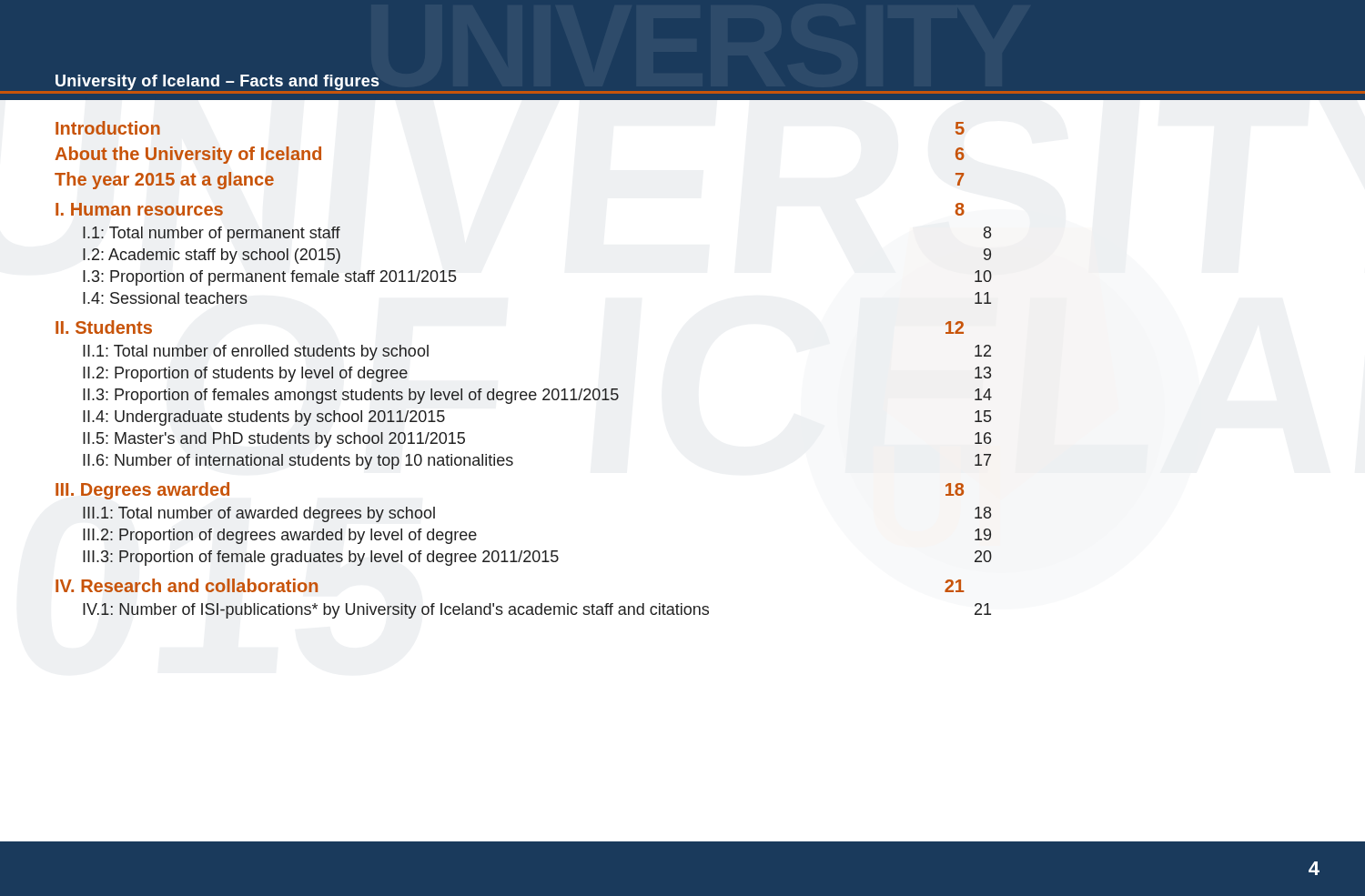The image size is (1365, 896).
Task: Click on the passage starting "I.1: Total number of"
Action: (211, 235)
